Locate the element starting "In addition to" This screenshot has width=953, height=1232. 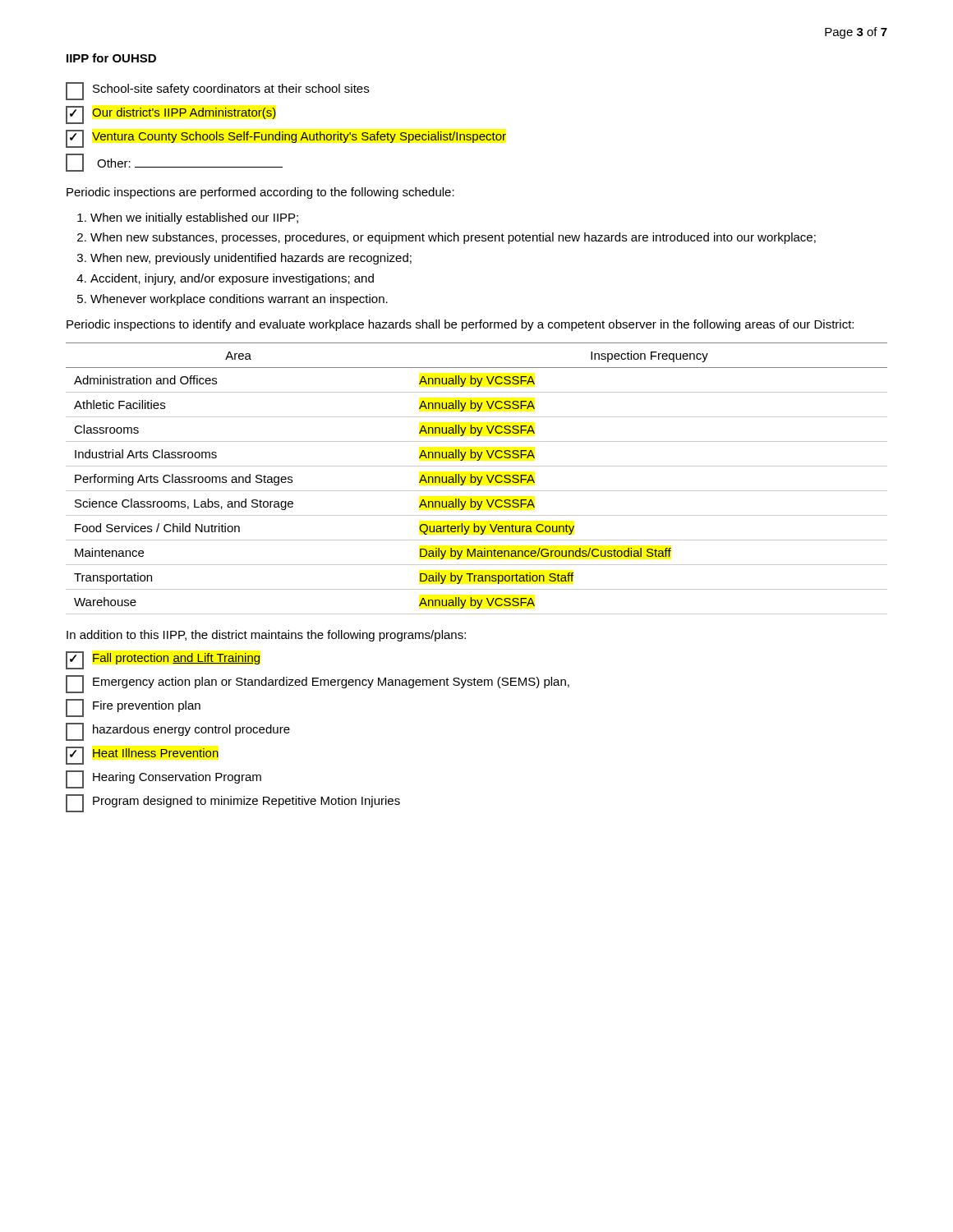266,634
